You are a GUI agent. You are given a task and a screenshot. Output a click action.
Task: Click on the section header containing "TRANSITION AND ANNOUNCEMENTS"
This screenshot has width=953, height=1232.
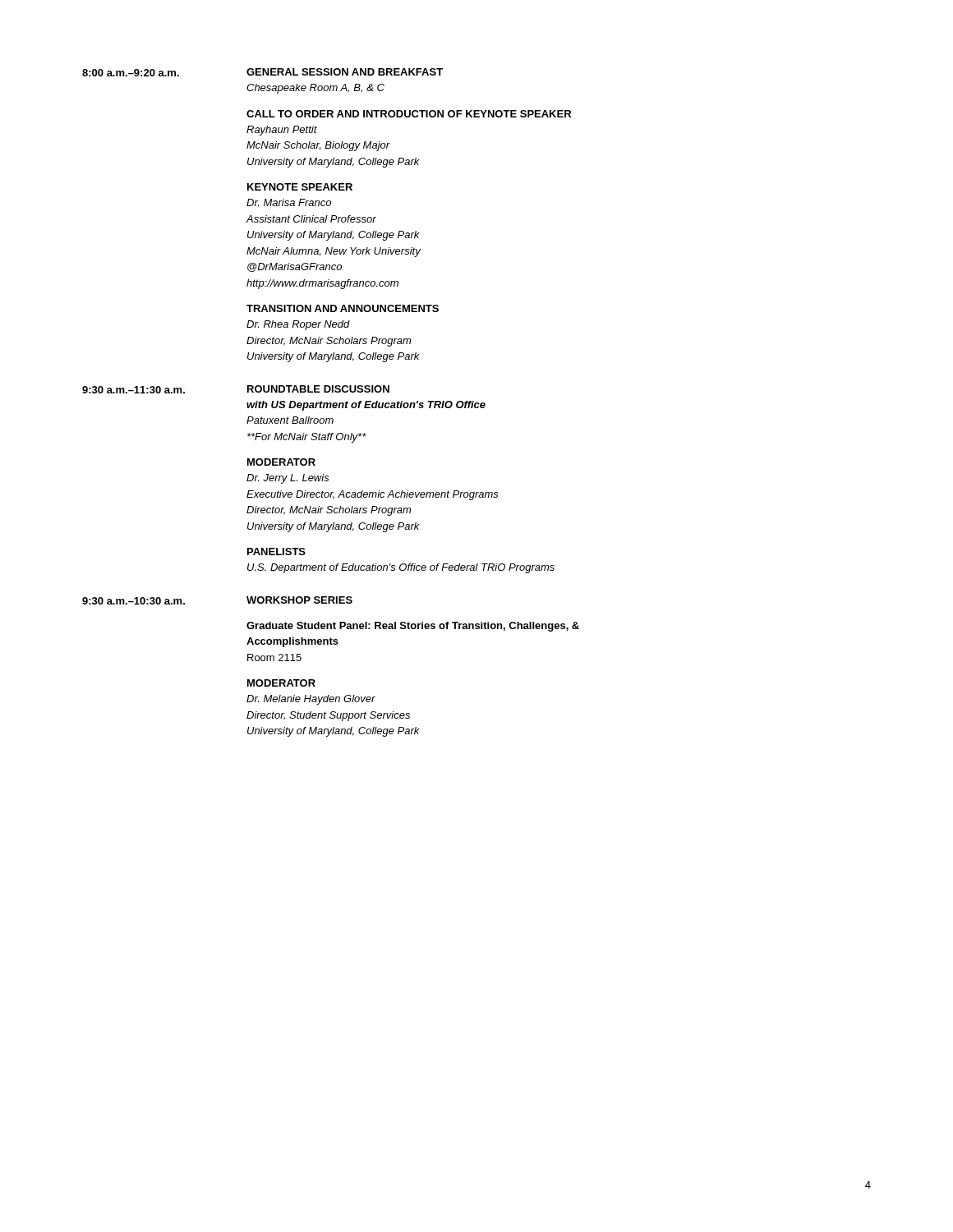343,308
